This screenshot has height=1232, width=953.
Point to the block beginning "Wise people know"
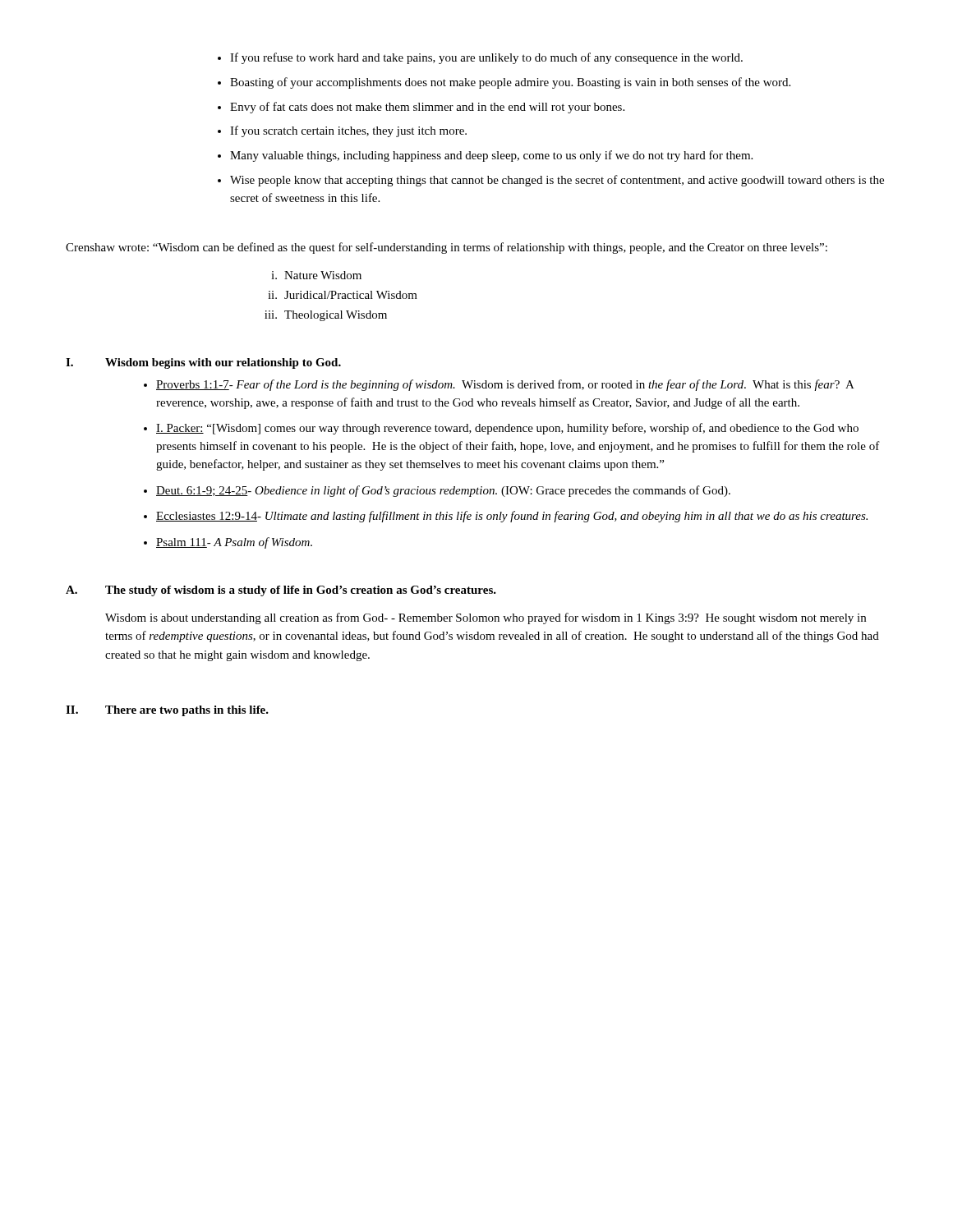pos(557,189)
